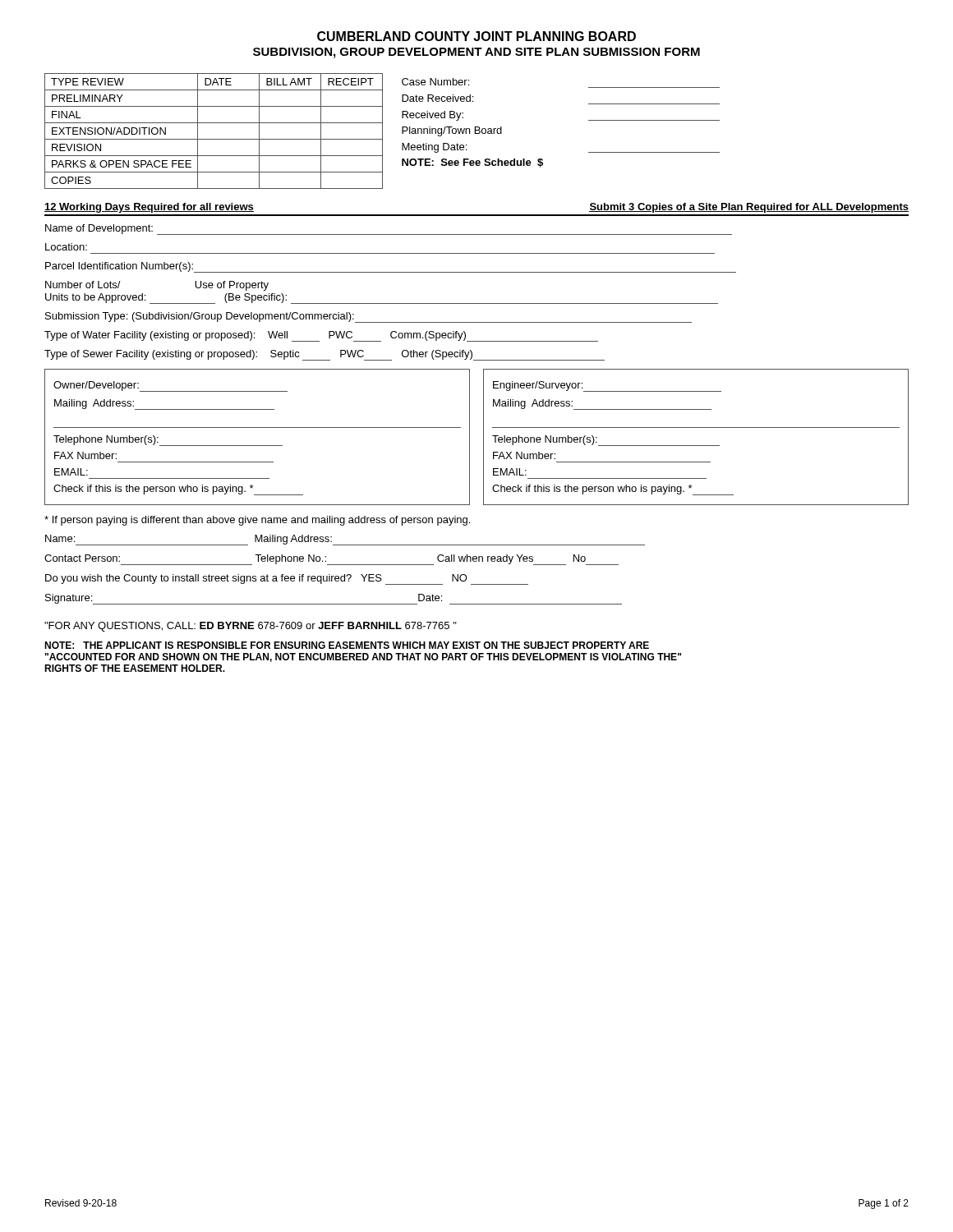Select the region starting ""FOR ANY QUESTIONS, CALL: ED"
The image size is (953, 1232).
pos(250,625)
